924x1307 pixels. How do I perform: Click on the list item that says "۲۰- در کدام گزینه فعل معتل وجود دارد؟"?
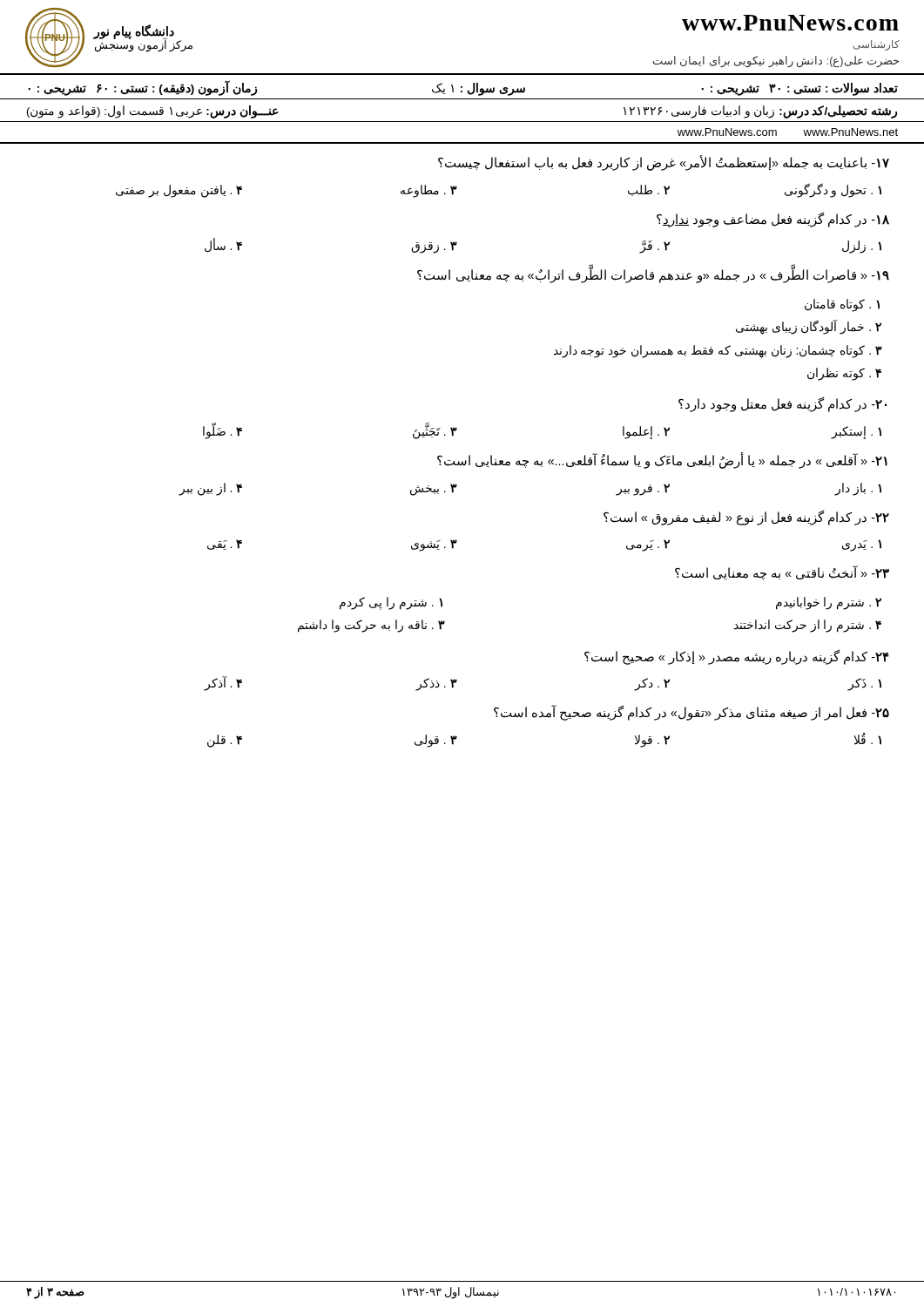pos(462,417)
